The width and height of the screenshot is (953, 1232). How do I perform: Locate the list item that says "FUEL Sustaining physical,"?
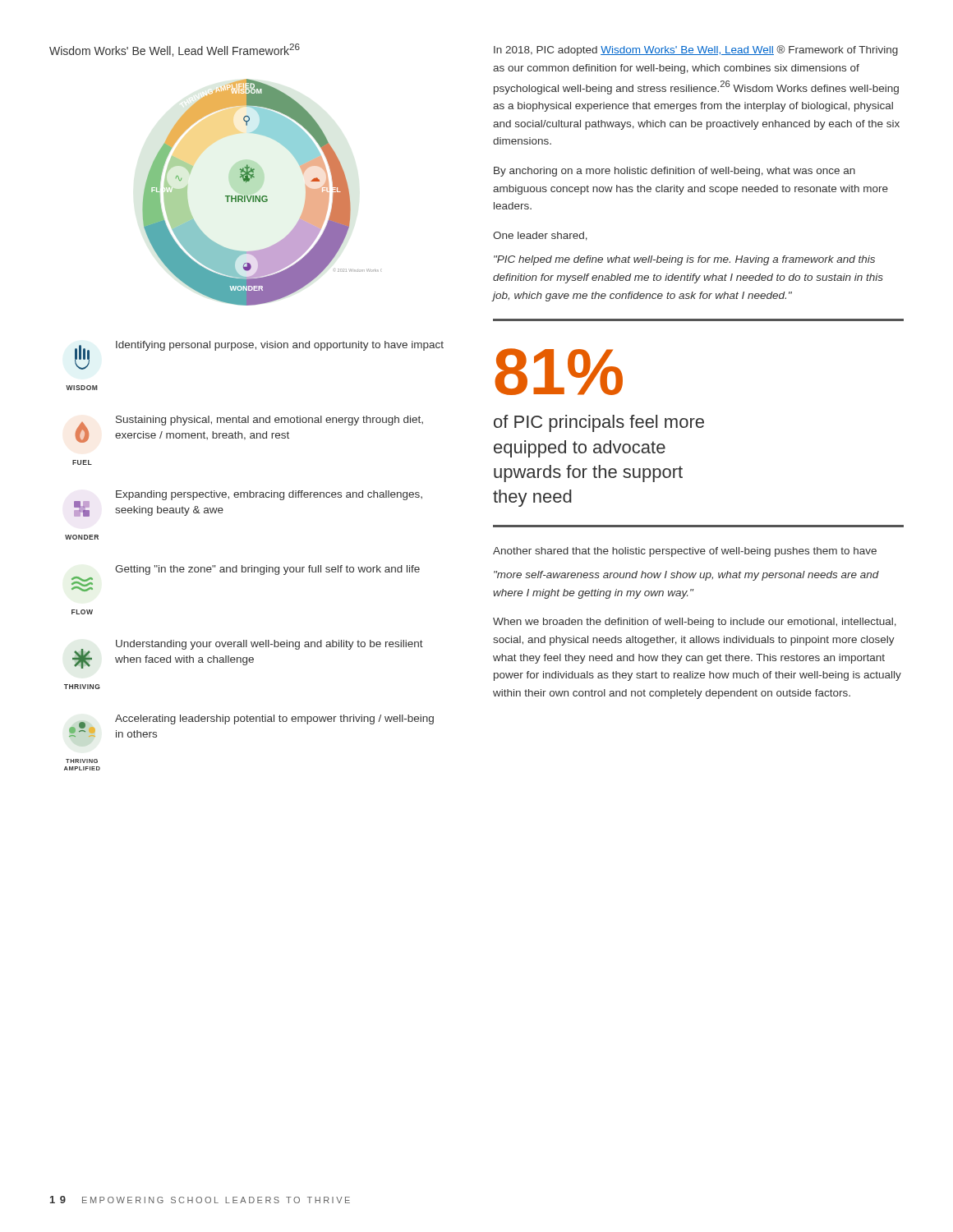(x=246, y=438)
